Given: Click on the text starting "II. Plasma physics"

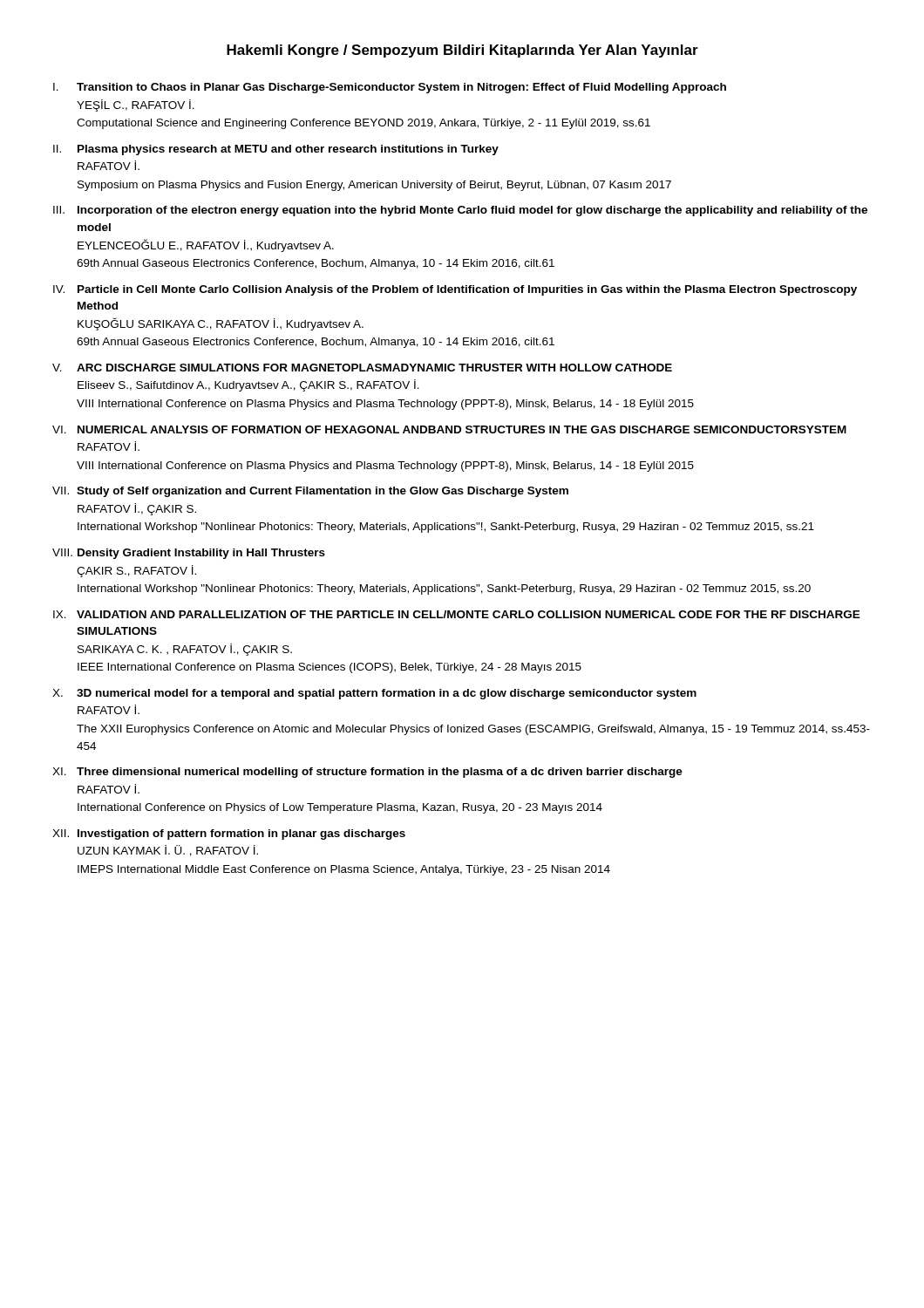Looking at the screenshot, I should (276, 150).
